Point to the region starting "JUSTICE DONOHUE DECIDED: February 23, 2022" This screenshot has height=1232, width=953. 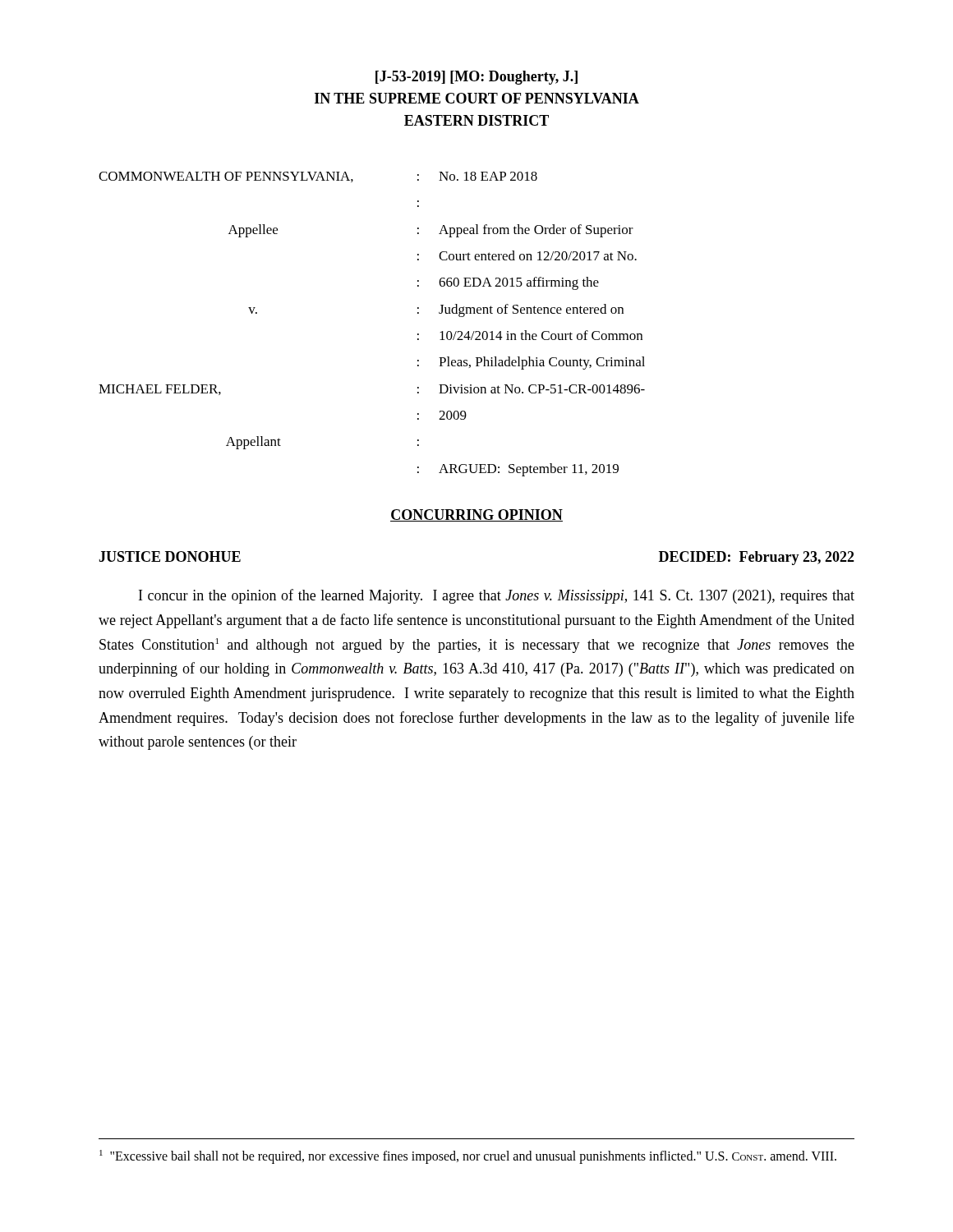[168, 558]
